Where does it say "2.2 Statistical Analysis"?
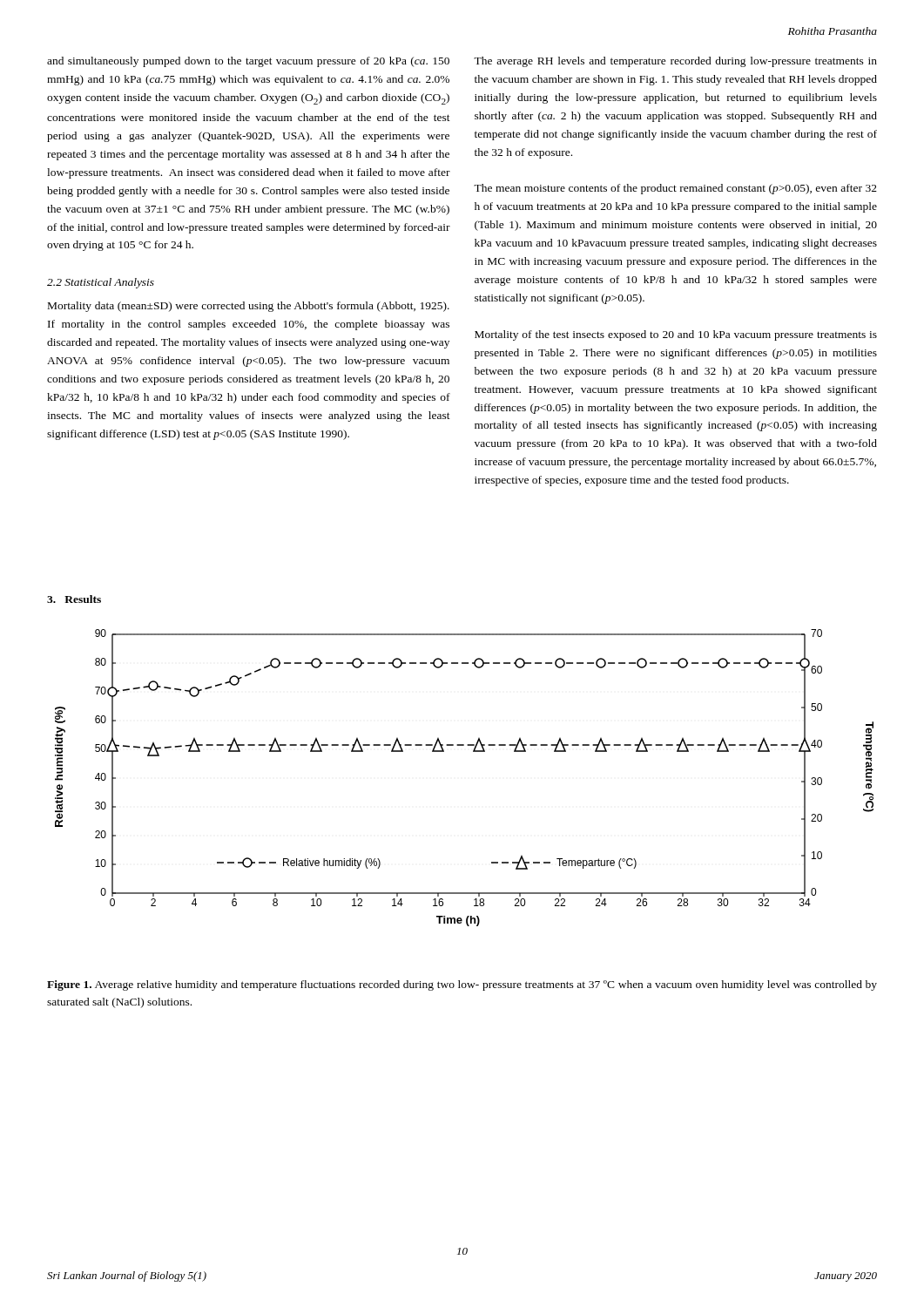This screenshot has width=924, height=1307. coord(101,282)
